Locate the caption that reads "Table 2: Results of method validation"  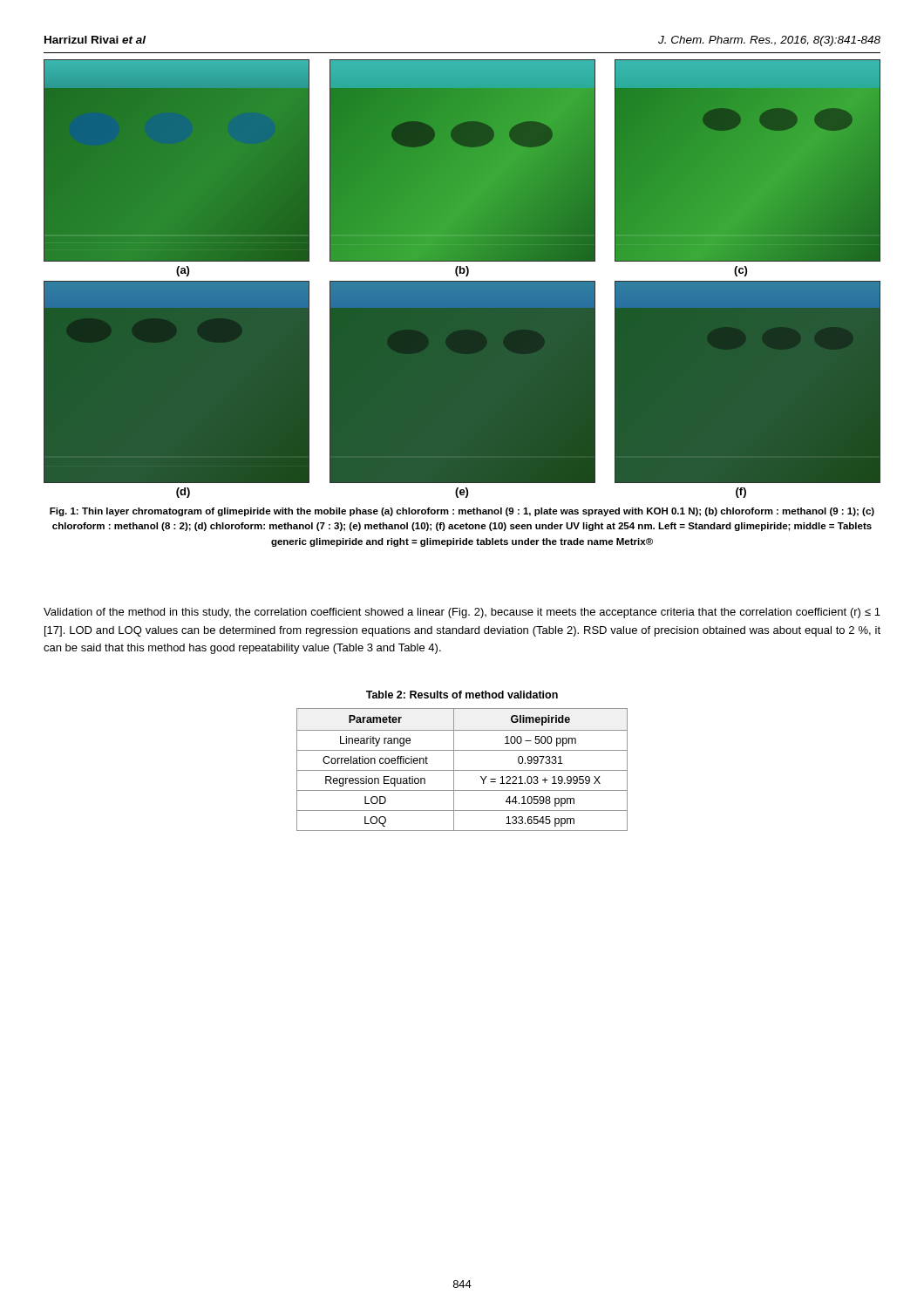(462, 695)
